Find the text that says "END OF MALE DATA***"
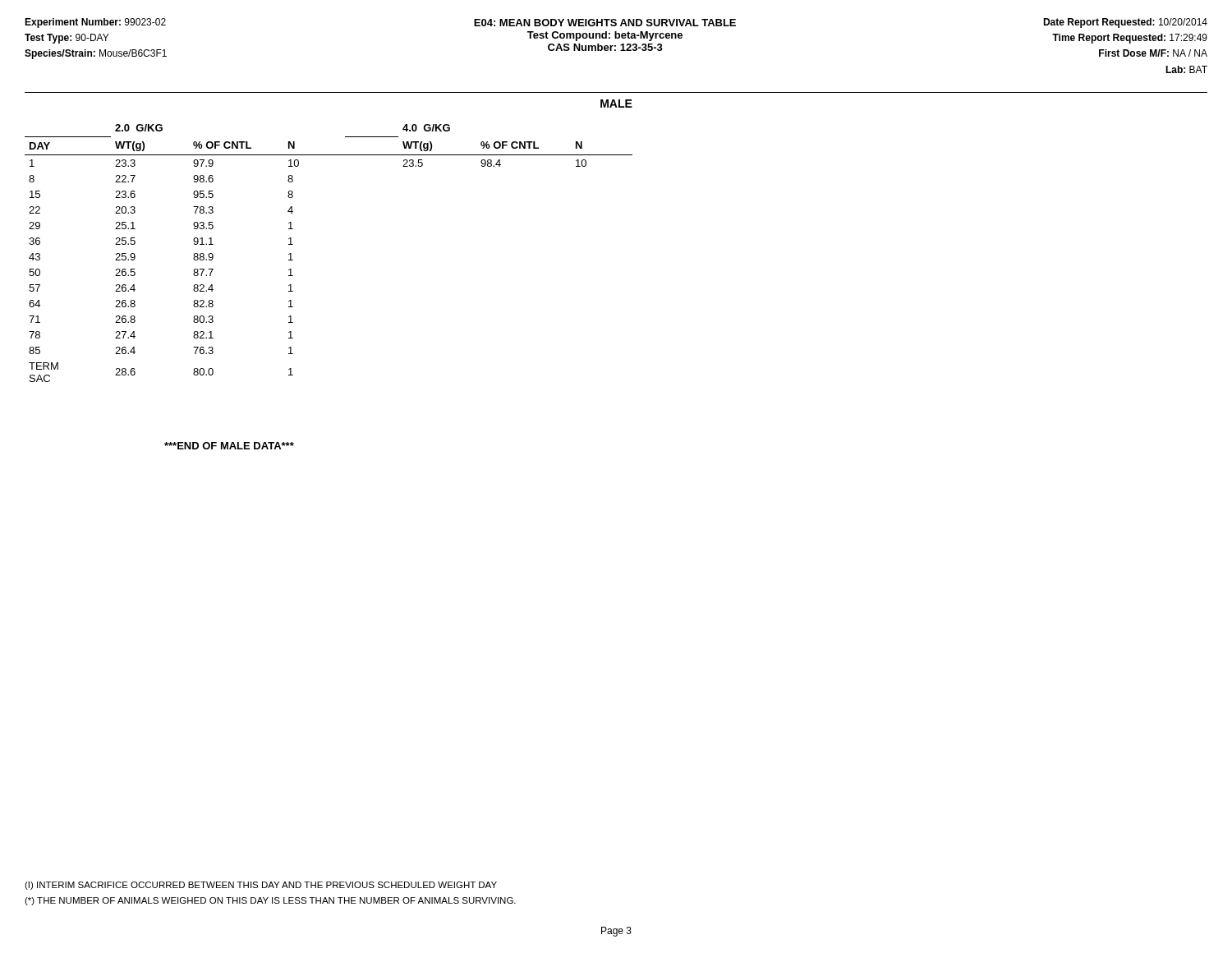The height and width of the screenshot is (953, 1232). tap(229, 446)
